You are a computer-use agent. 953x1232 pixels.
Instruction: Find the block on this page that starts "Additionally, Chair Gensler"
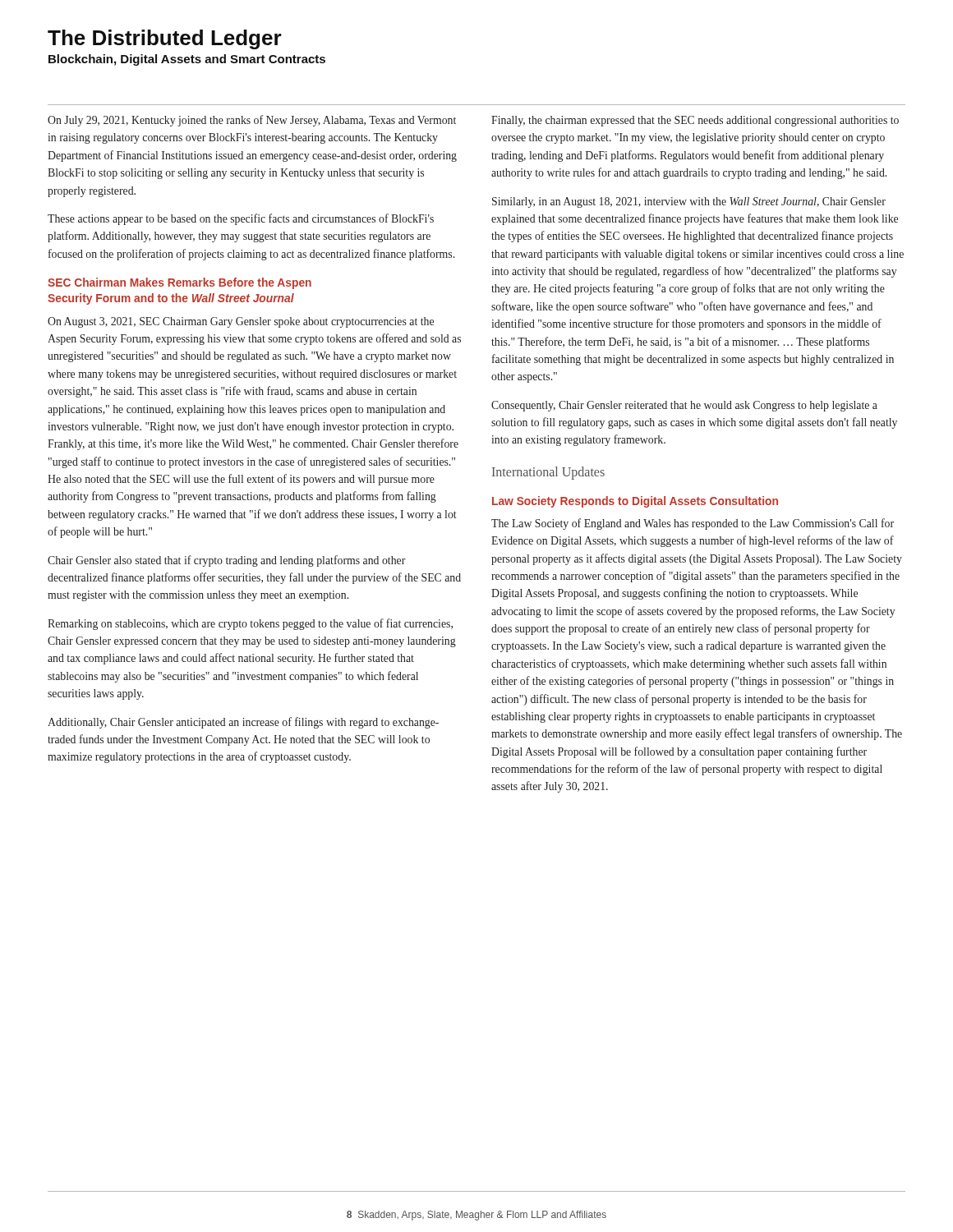243,740
